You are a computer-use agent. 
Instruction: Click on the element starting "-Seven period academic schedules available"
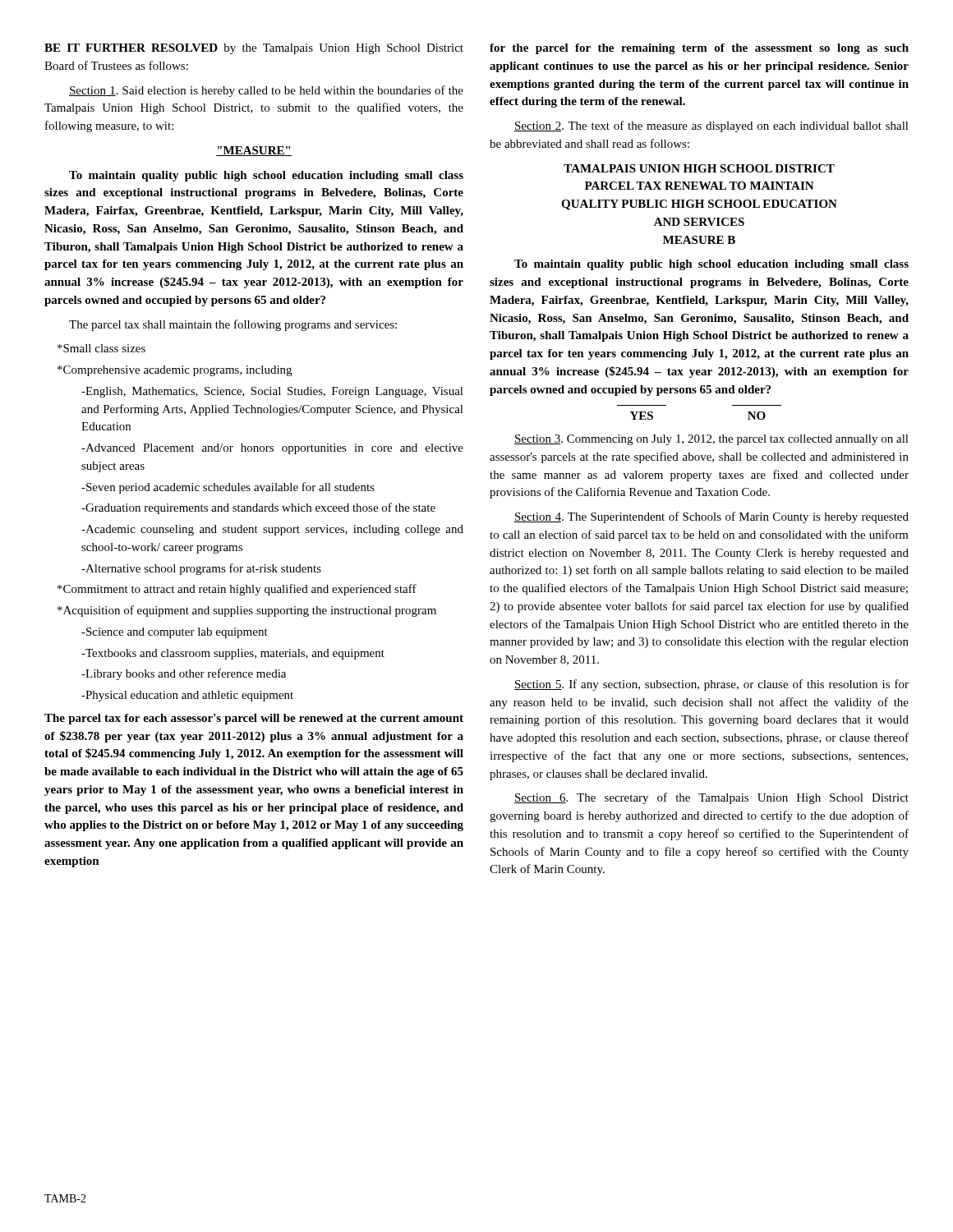pyautogui.click(x=272, y=487)
